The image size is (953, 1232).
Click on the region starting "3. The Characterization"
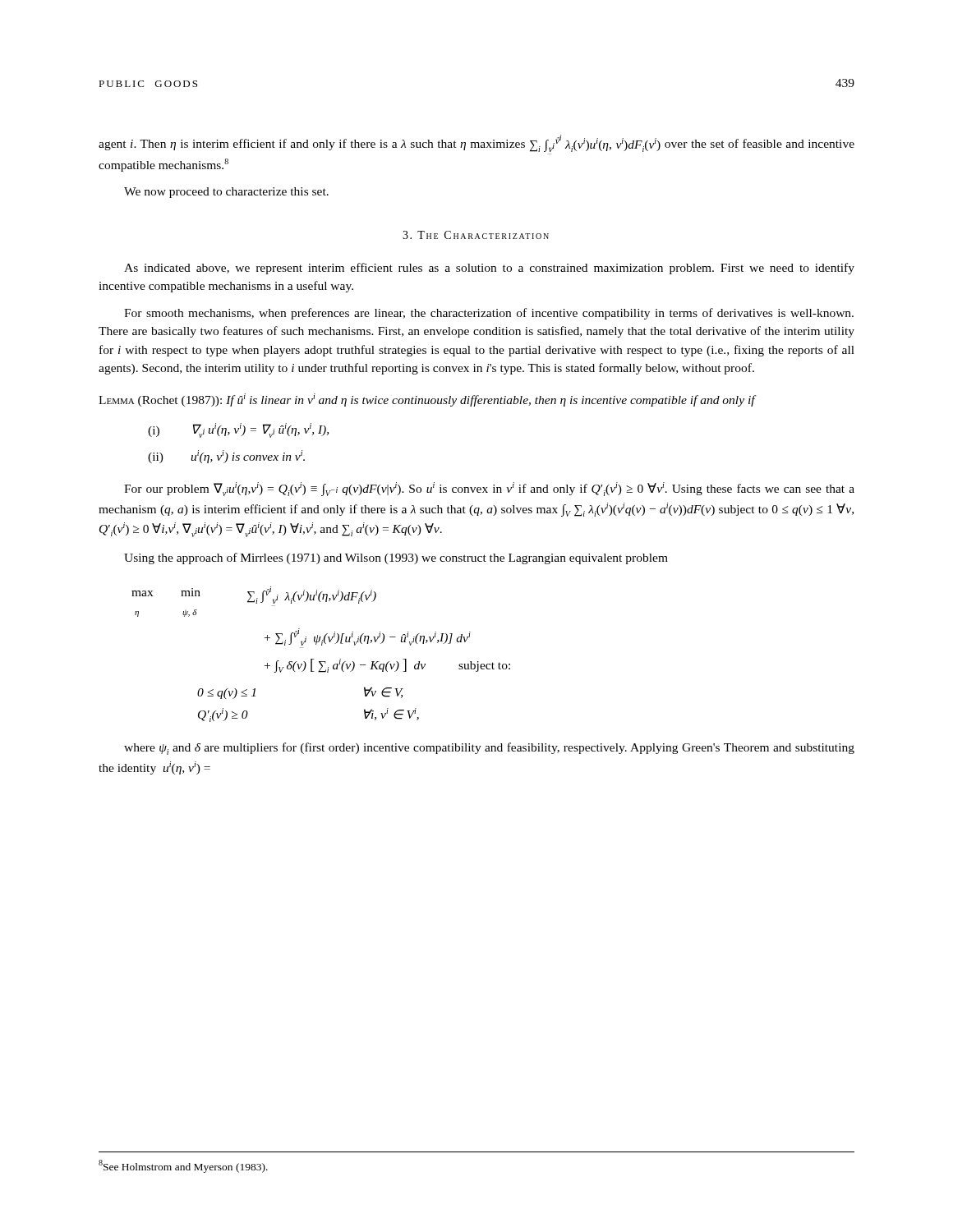pos(476,235)
